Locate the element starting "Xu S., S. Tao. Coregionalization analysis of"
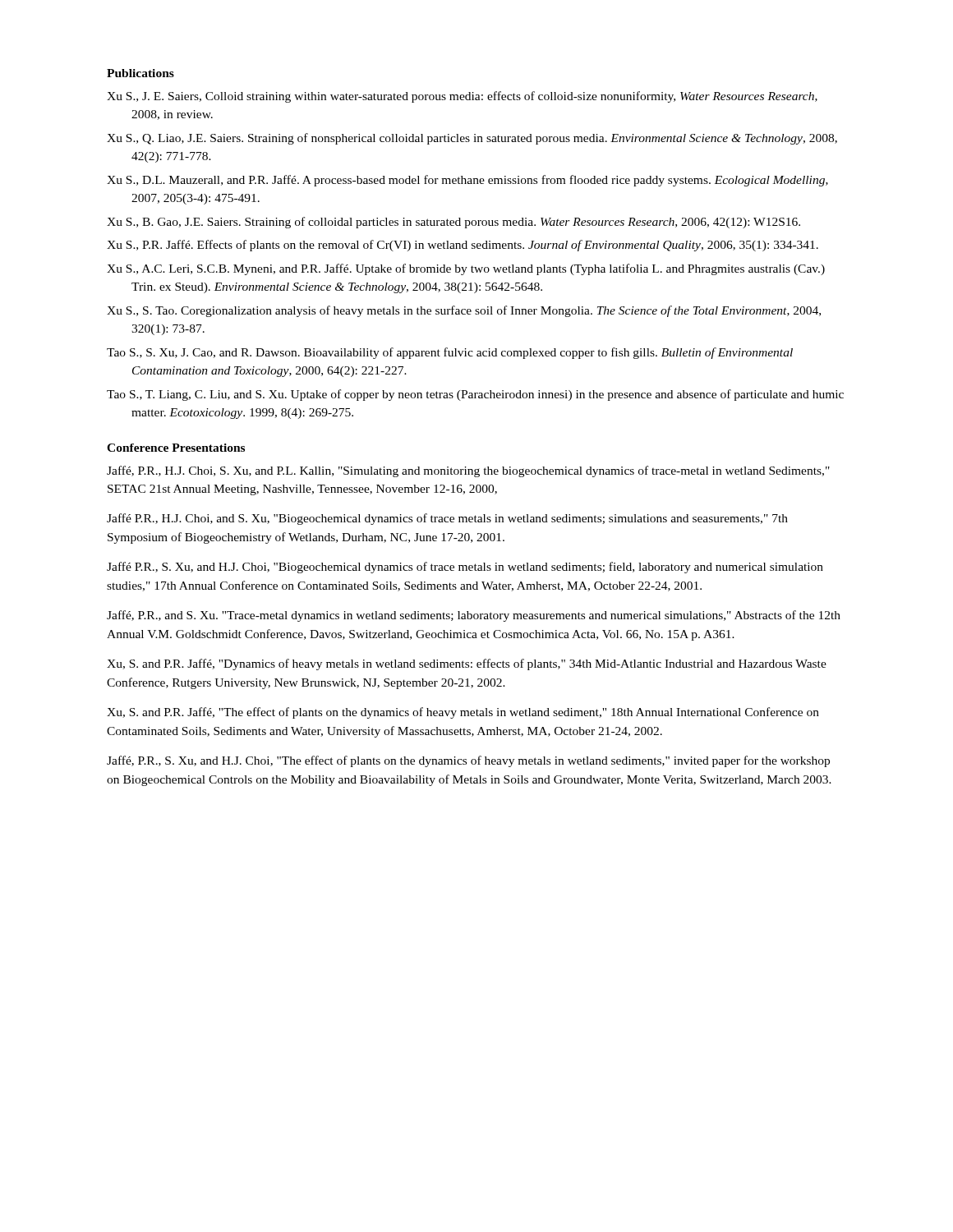Image resolution: width=953 pixels, height=1232 pixels. coord(464,319)
